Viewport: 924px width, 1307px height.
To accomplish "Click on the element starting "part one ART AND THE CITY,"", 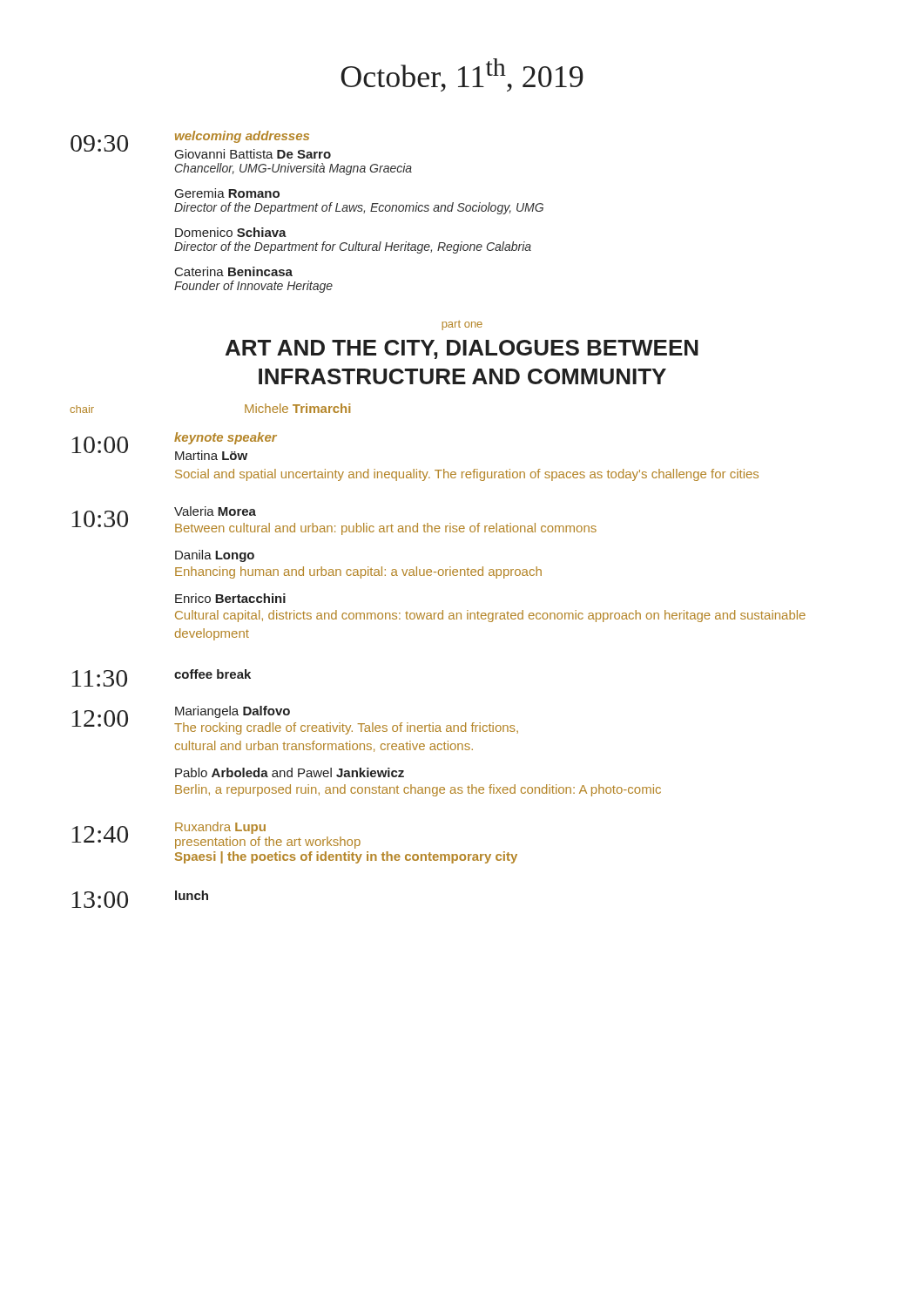I will [462, 354].
